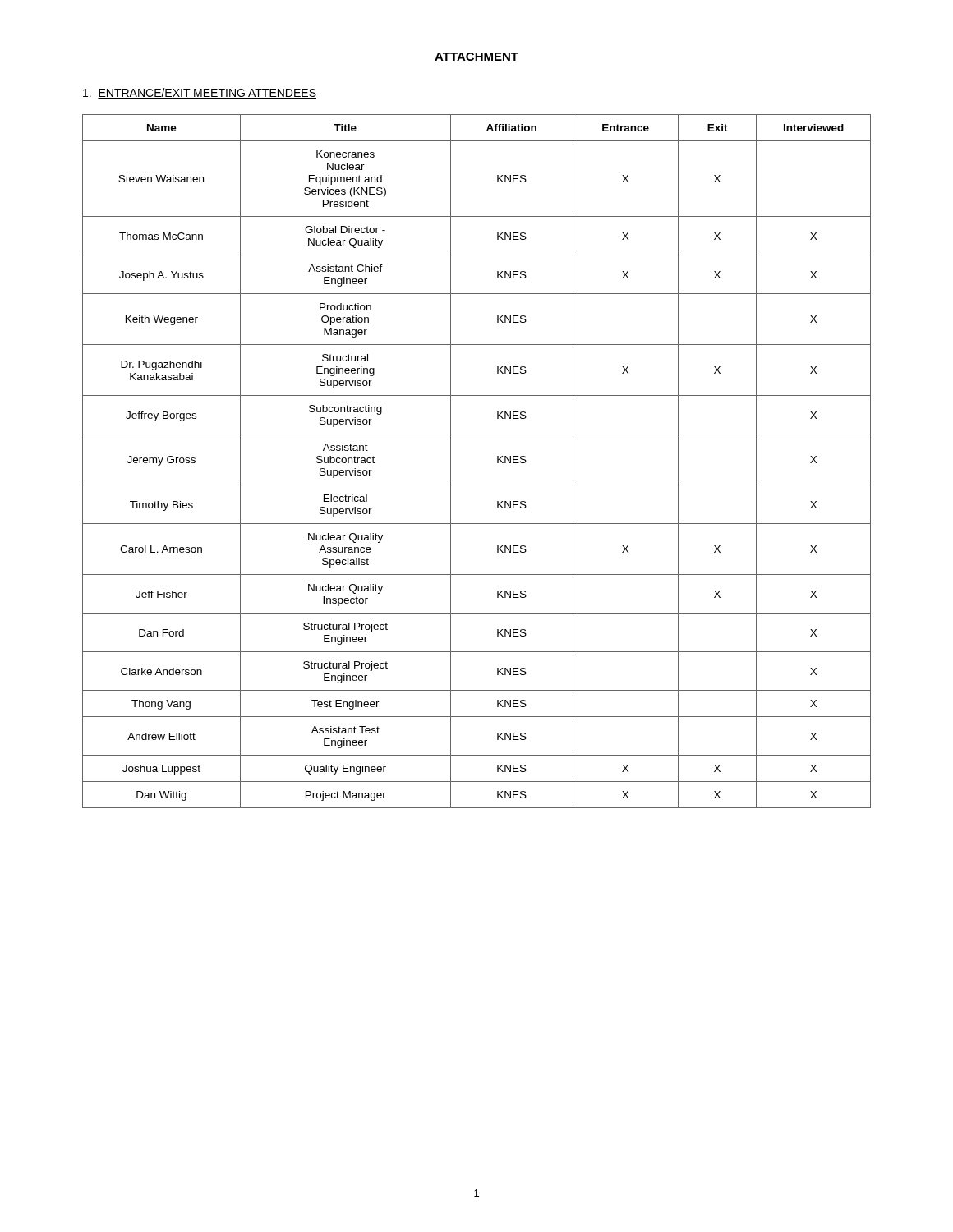Find the table that mentions "Subcontracting Supervisor"
Viewport: 953px width, 1232px height.
coord(476,461)
